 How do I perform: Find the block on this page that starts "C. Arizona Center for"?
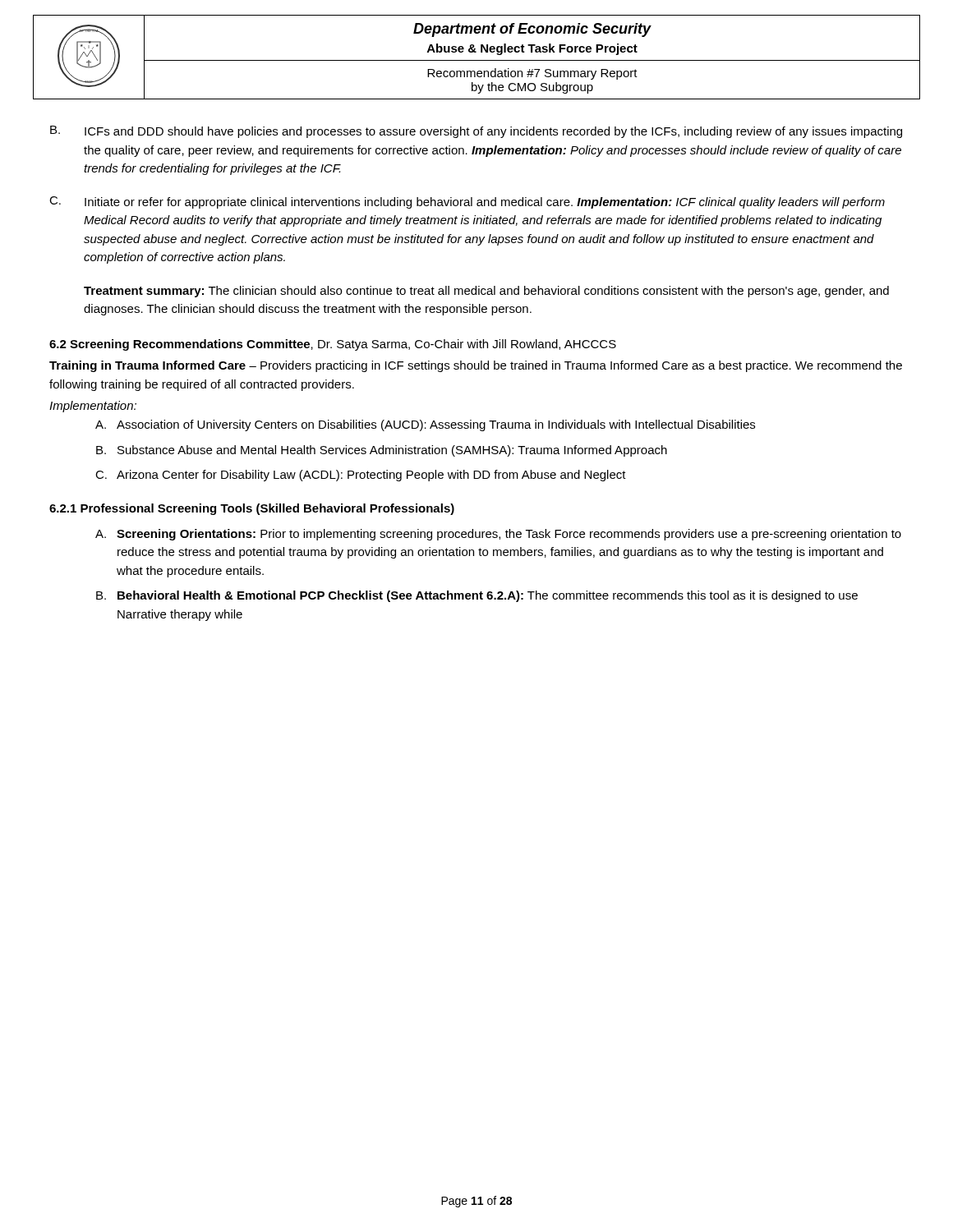500,475
